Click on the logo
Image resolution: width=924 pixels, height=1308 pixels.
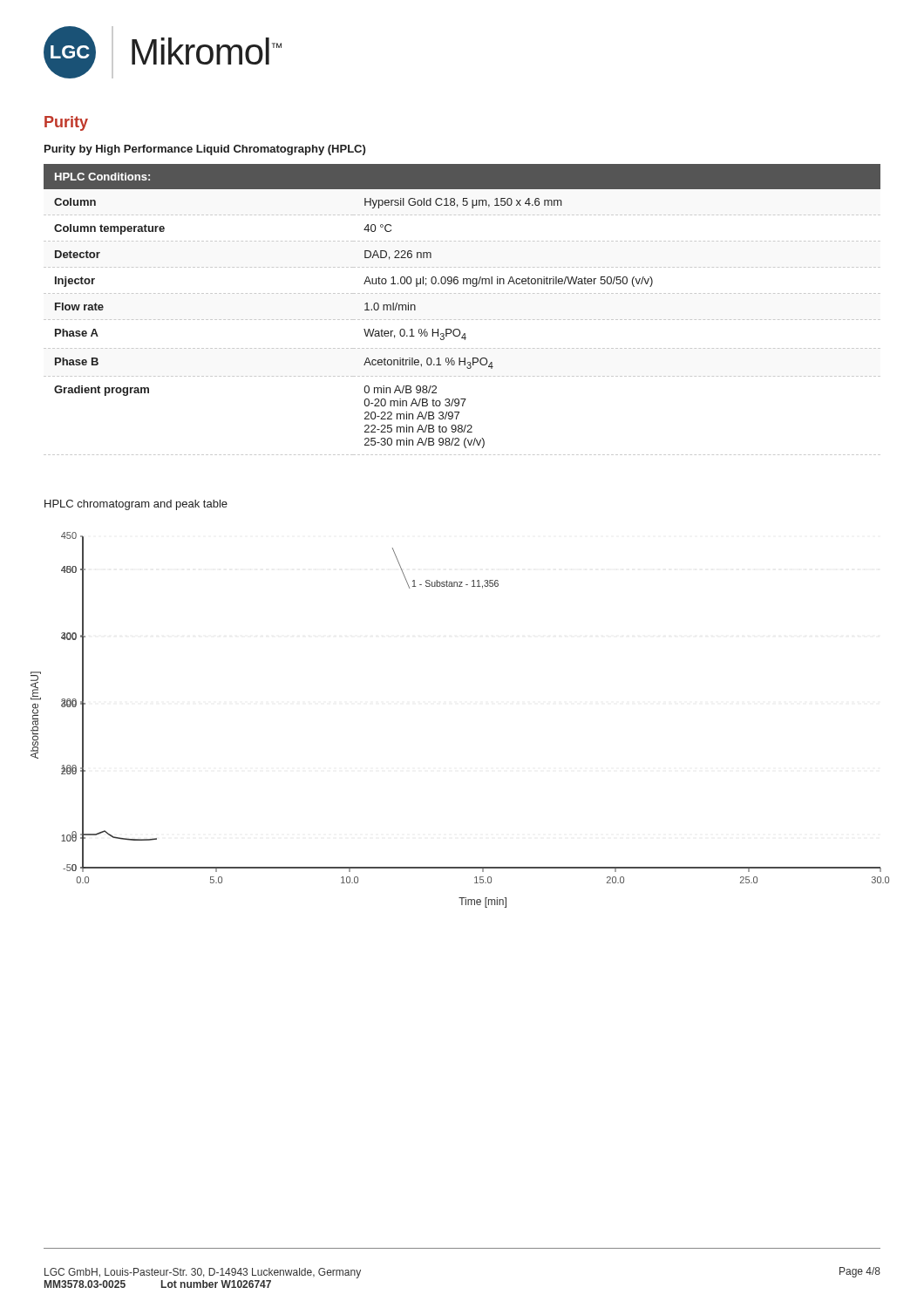click(x=163, y=52)
